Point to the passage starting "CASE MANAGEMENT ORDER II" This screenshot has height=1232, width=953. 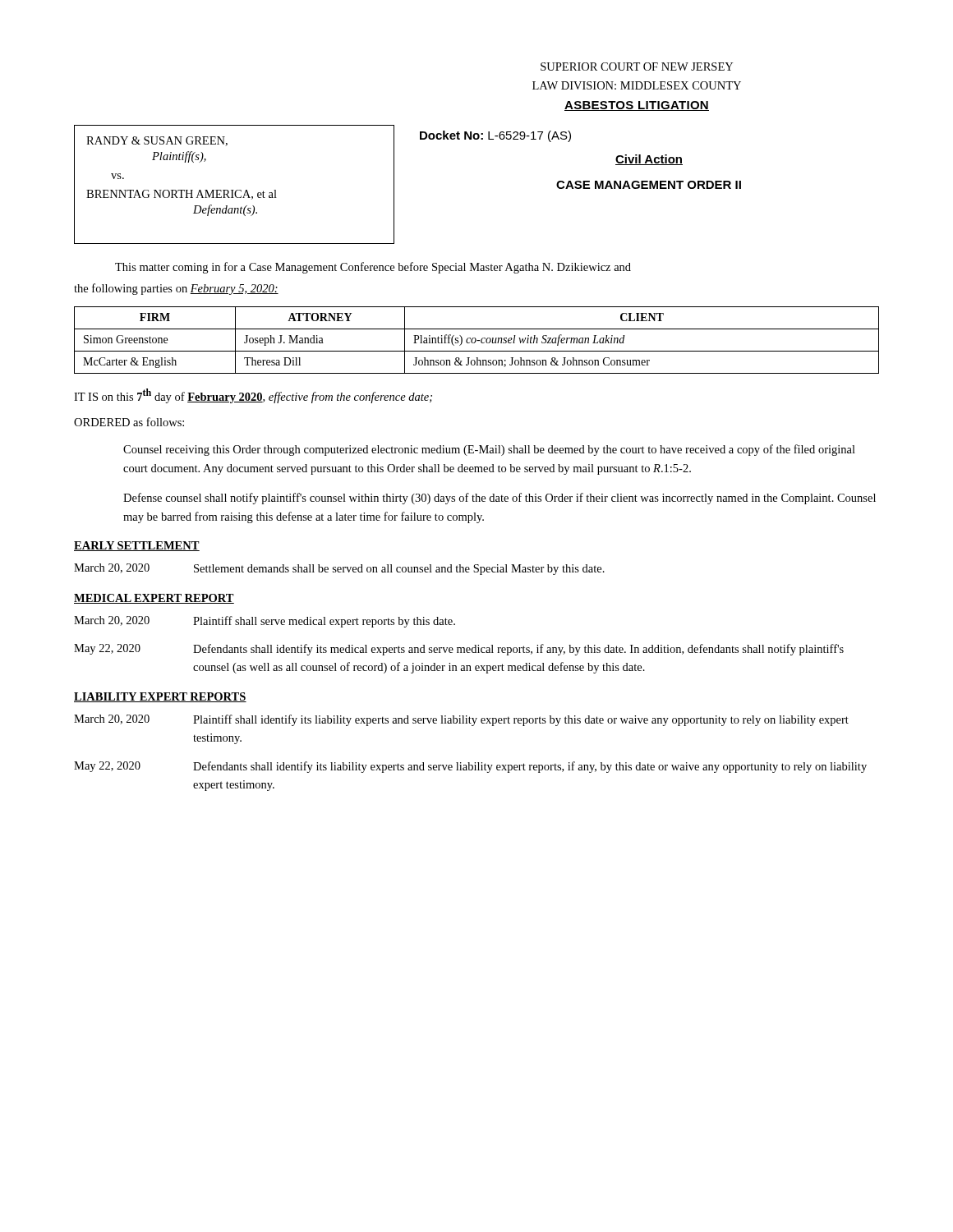pos(649,185)
